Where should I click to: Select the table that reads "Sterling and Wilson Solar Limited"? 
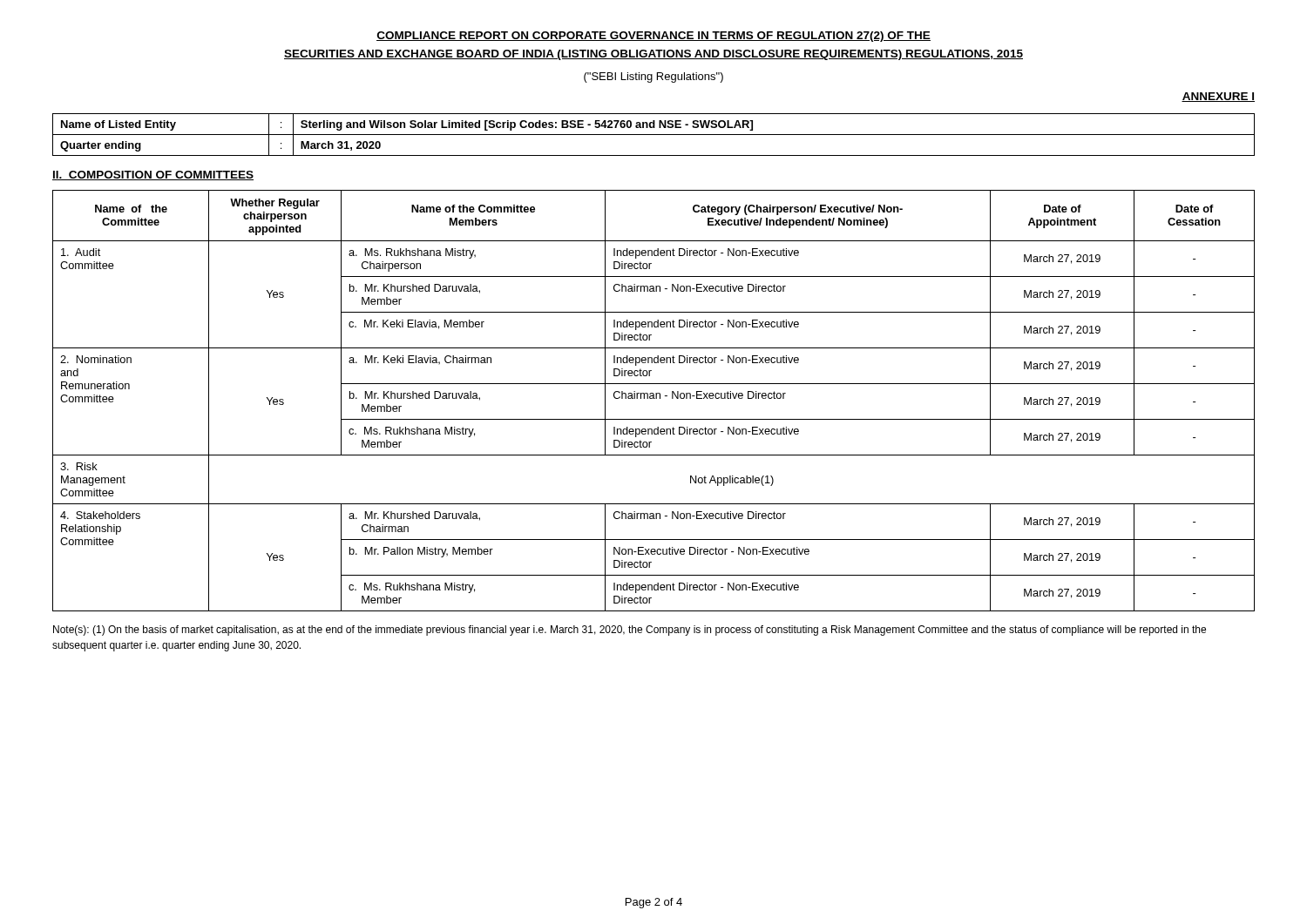pos(654,134)
